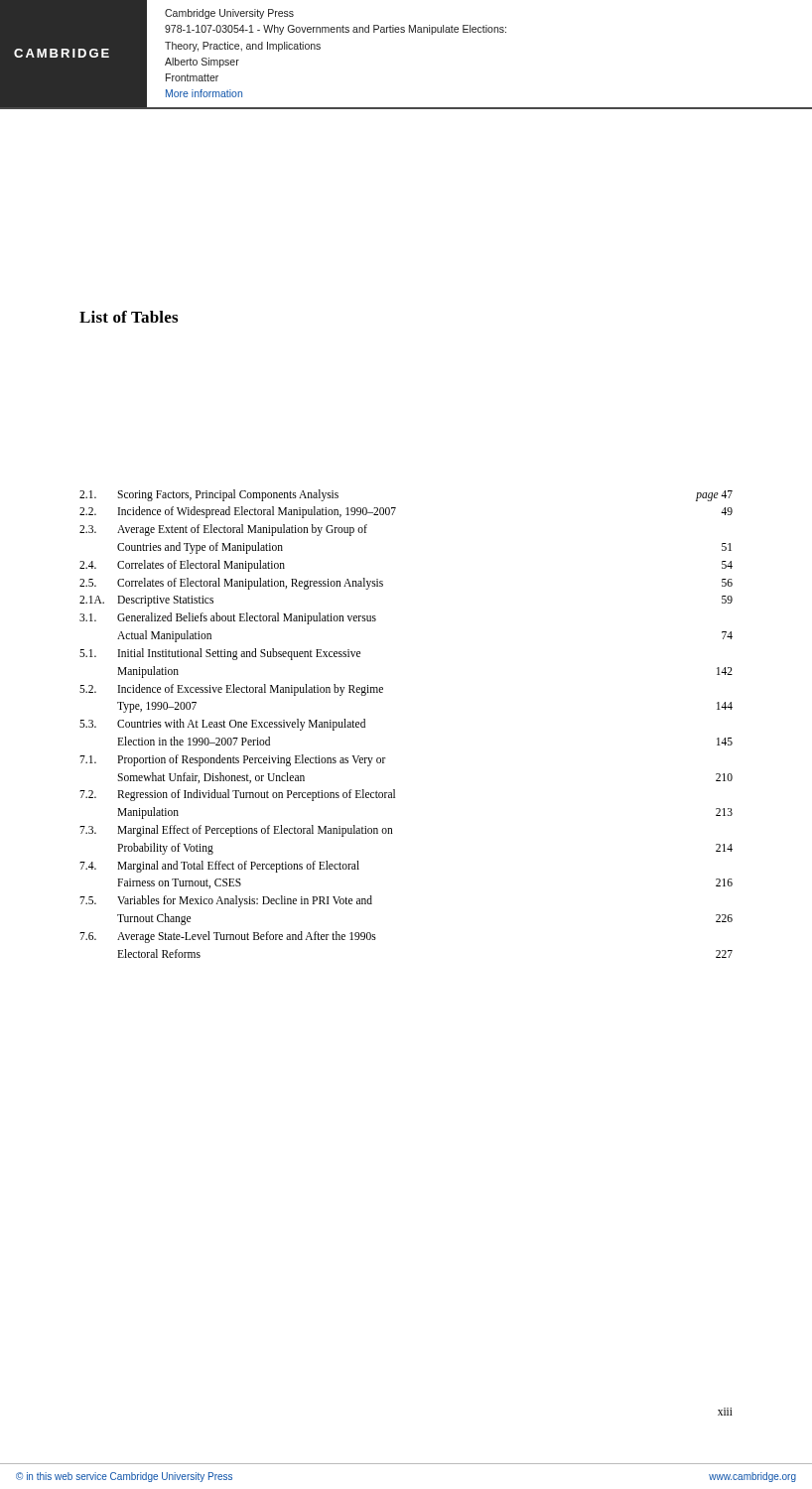Find the list item with the text "2.4. Correlates of Electoral Manipulation"

(204, 565)
